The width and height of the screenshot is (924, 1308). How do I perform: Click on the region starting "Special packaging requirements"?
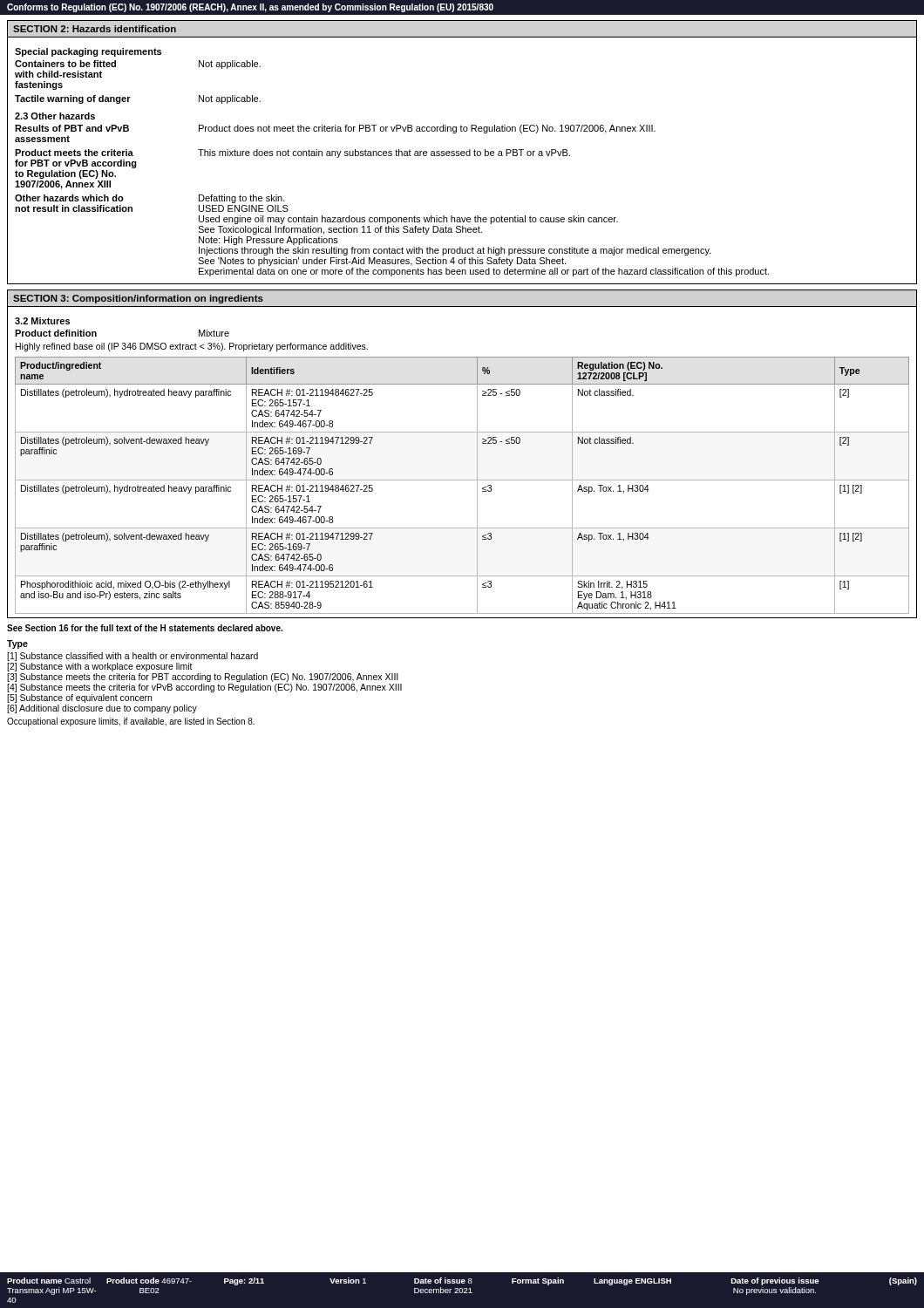point(88,51)
